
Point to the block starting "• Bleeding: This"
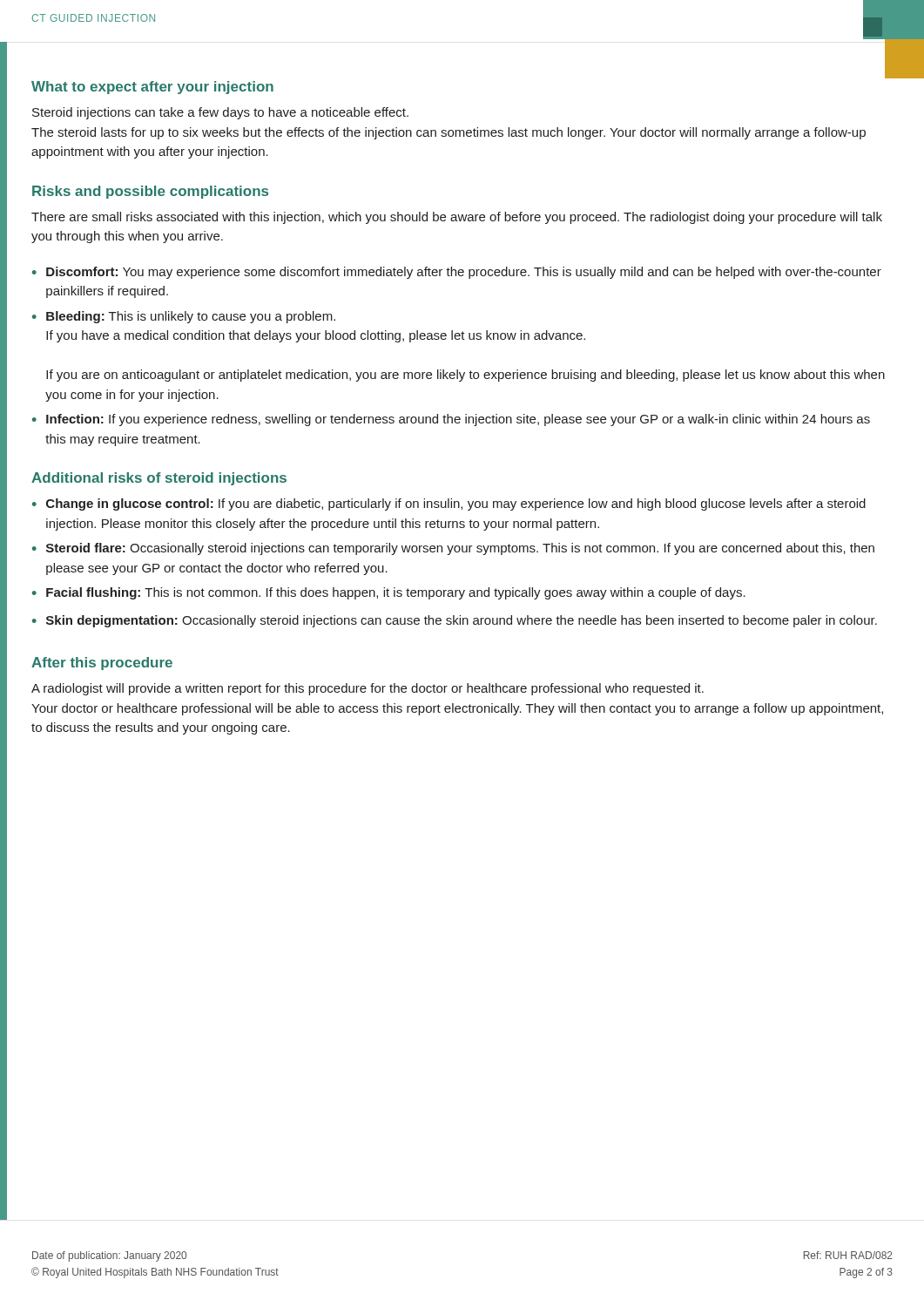point(184,317)
